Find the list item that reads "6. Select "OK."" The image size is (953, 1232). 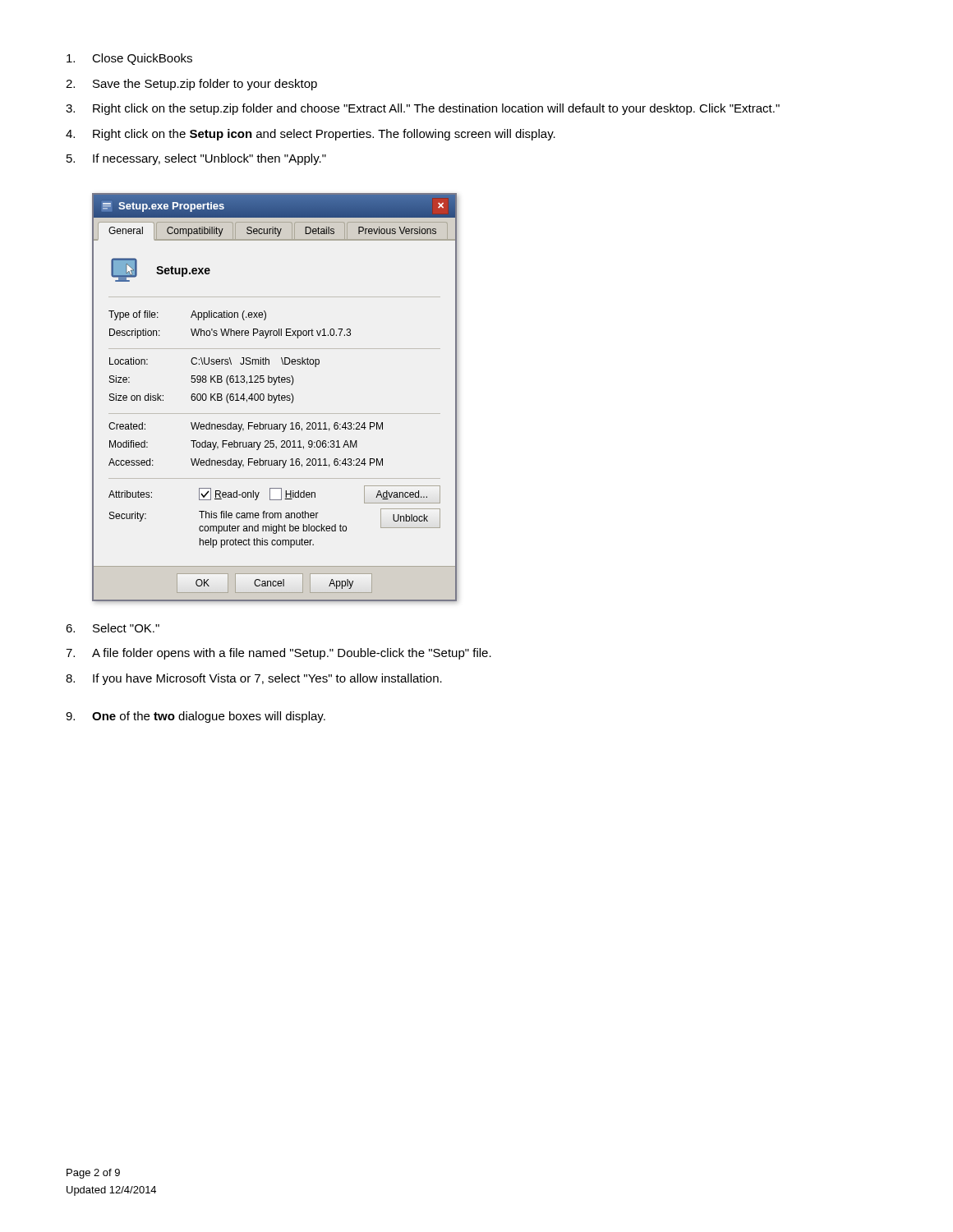[113, 628]
